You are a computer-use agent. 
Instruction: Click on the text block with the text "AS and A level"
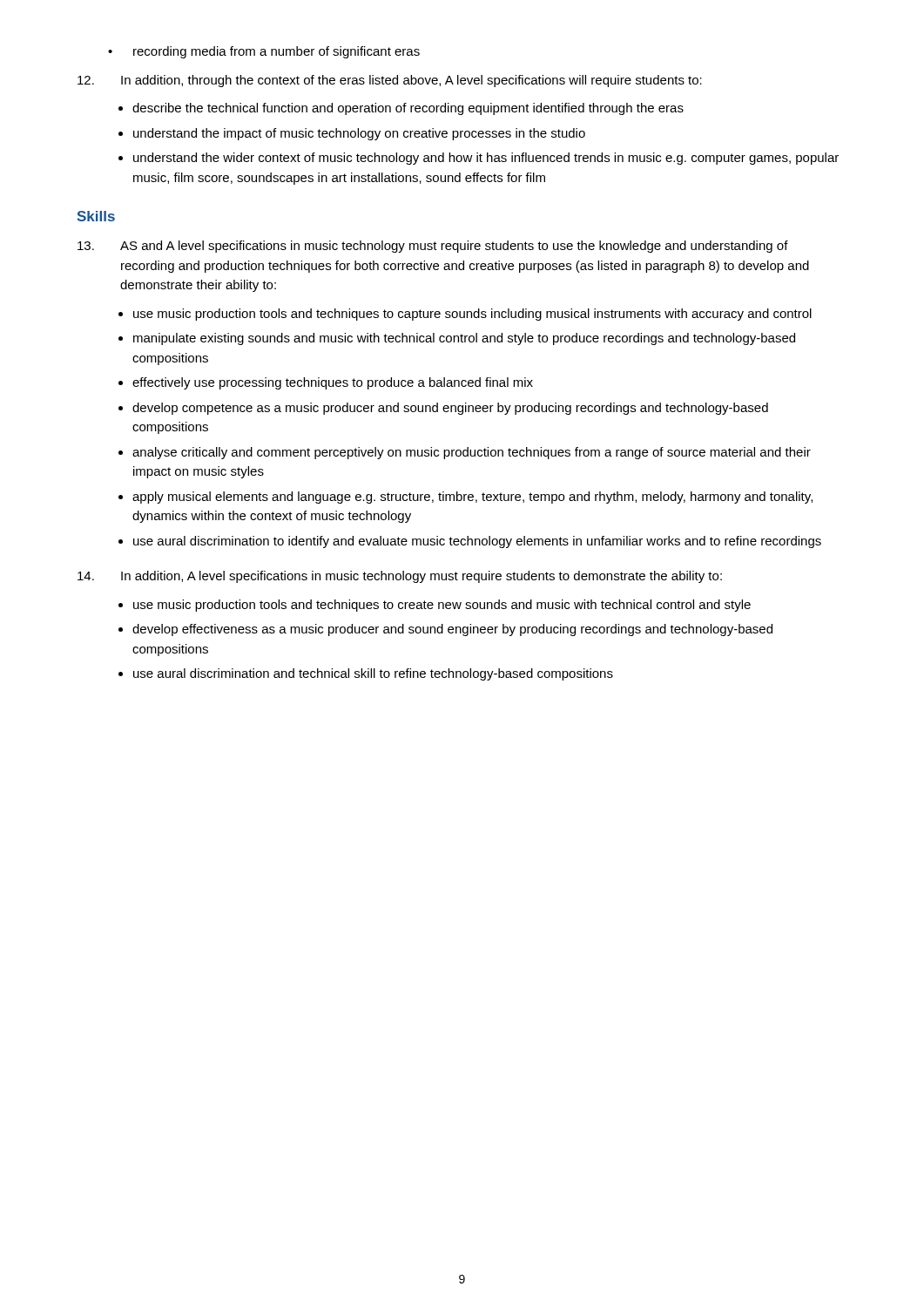(x=455, y=266)
